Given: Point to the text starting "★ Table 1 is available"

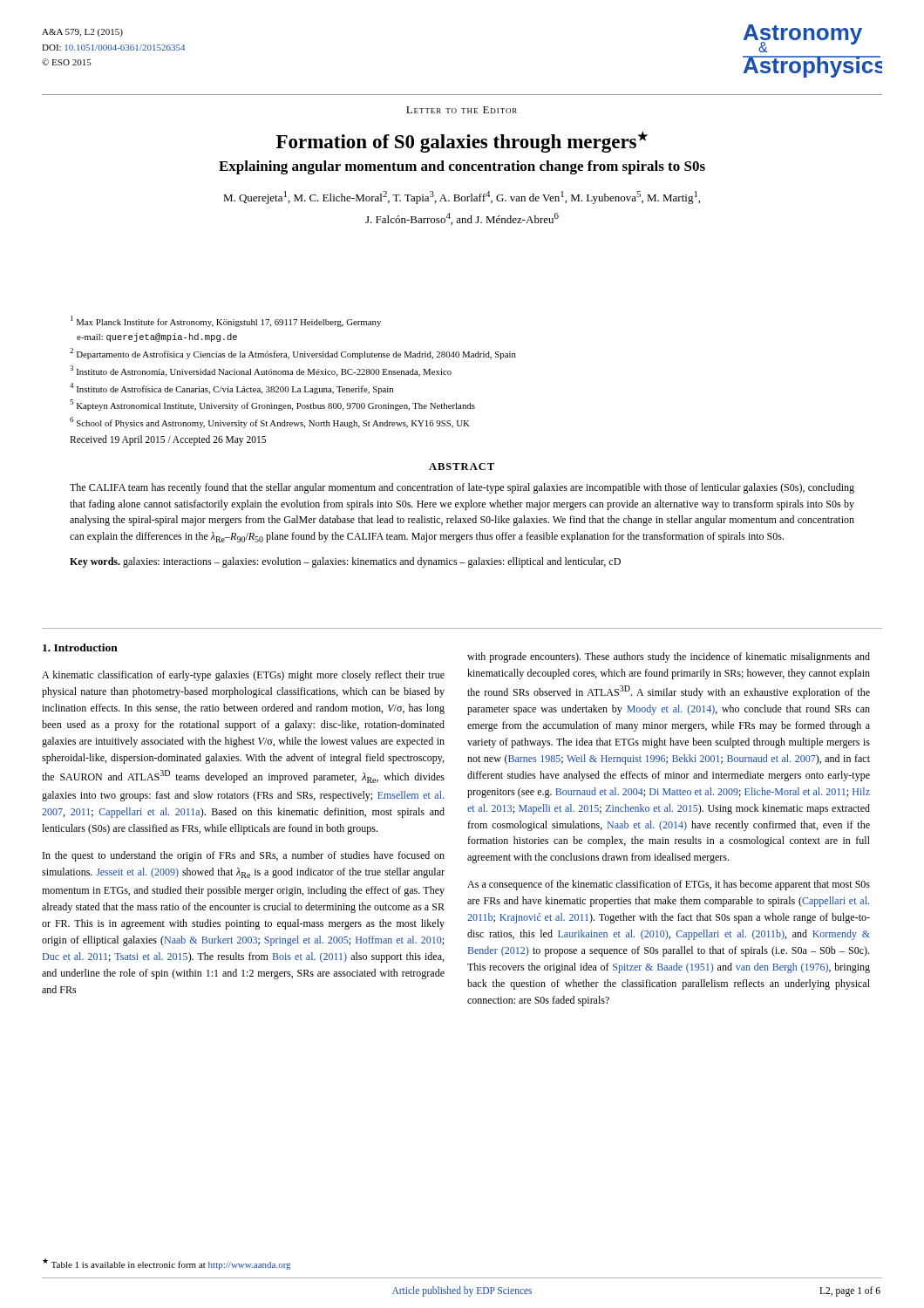Looking at the screenshot, I should 166,1263.
